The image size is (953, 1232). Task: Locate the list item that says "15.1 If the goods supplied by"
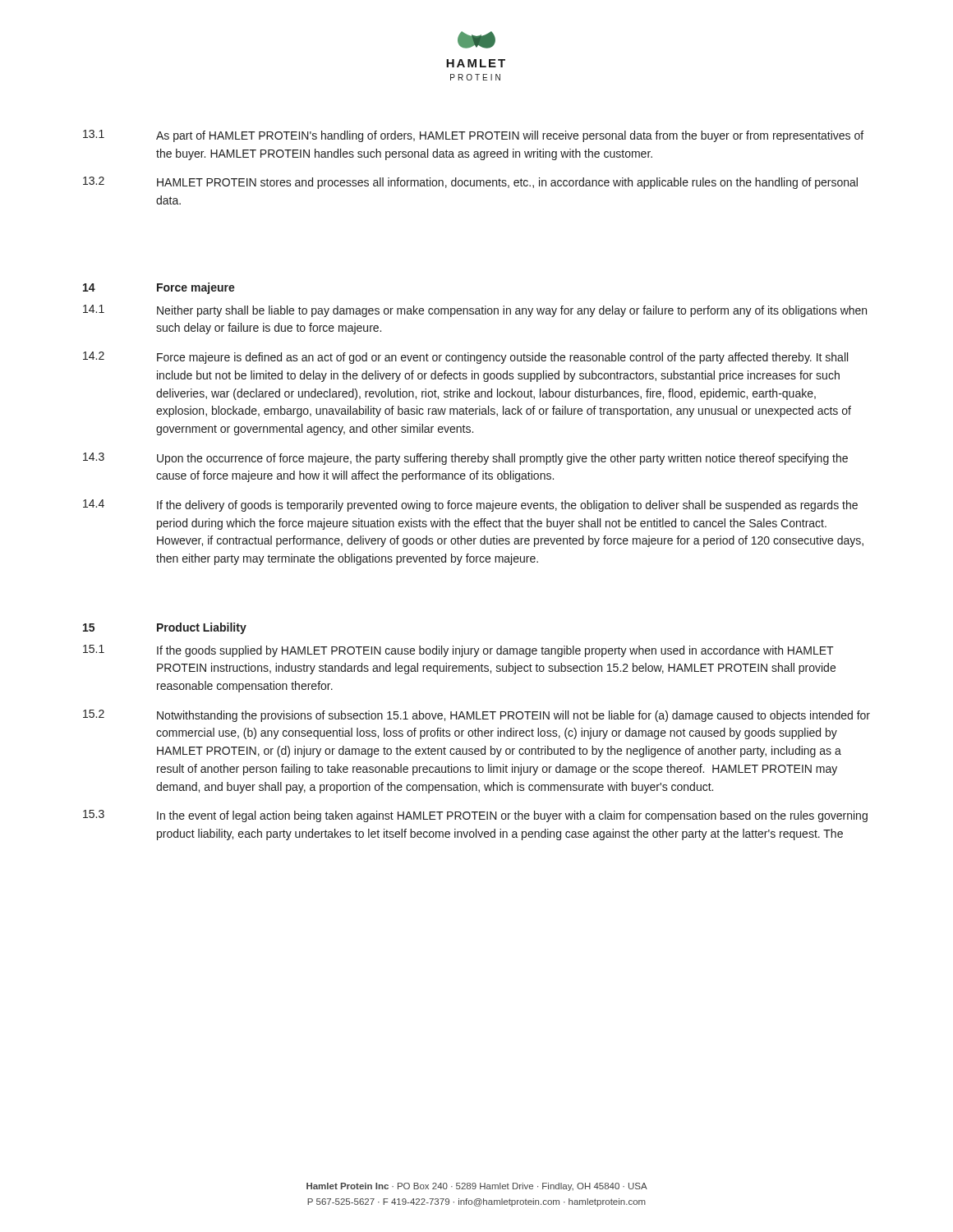pos(476,669)
